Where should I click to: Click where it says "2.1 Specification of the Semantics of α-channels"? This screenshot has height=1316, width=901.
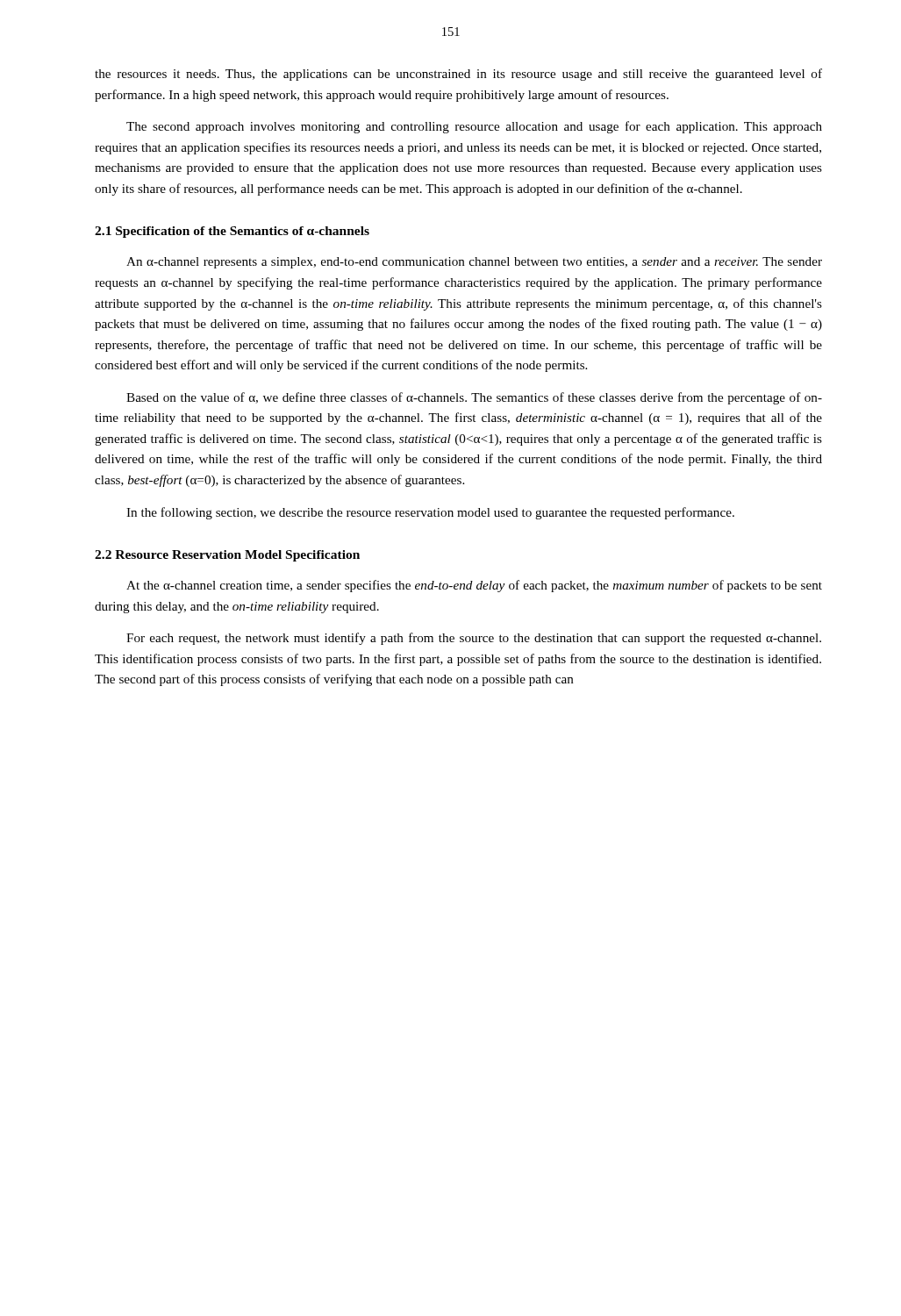click(232, 231)
